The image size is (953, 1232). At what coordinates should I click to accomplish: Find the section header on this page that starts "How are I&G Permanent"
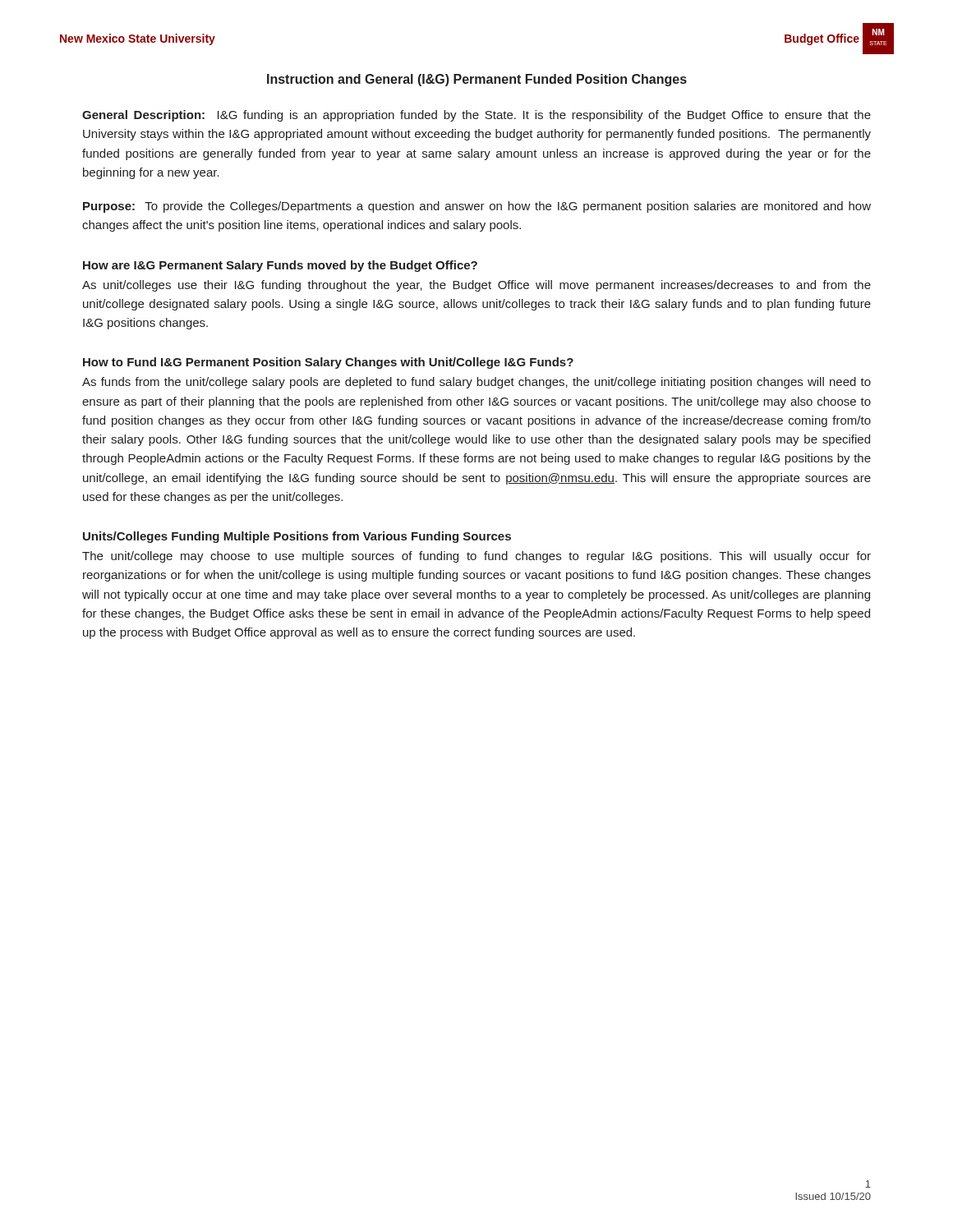click(280, 264)
